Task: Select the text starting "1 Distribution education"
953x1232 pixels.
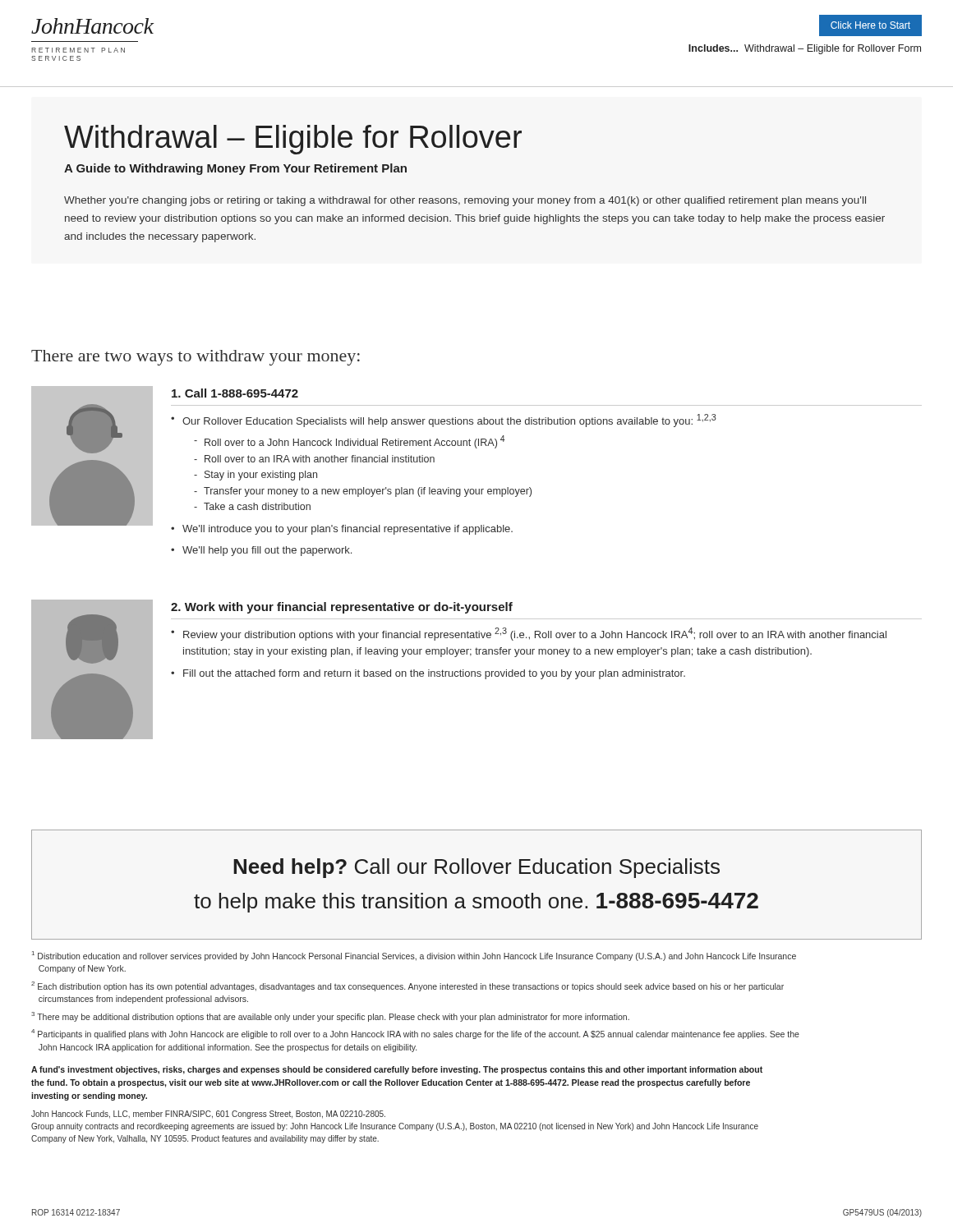Action: click(x=414, y=962)
